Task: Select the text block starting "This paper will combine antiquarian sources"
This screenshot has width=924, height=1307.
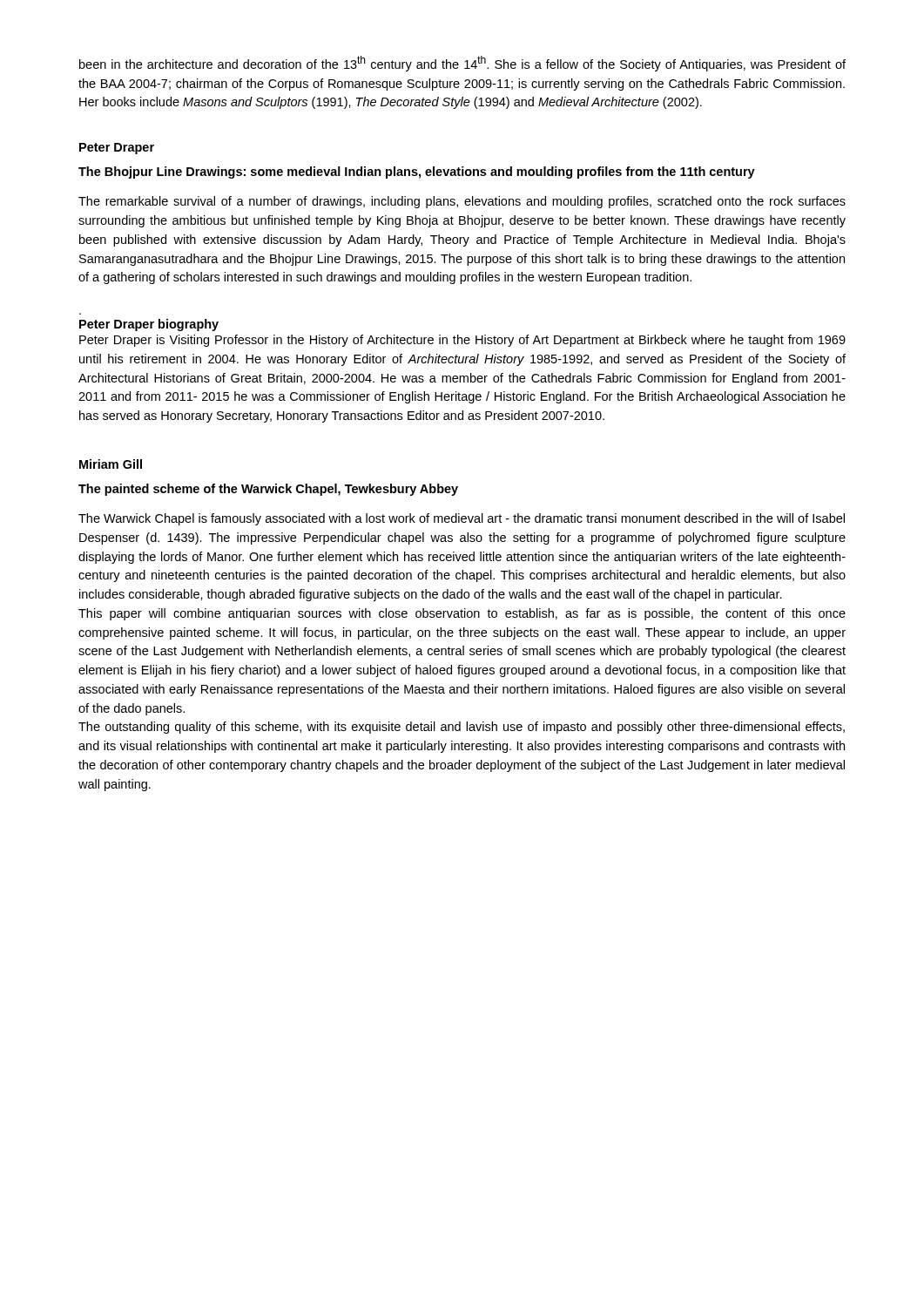Action: 462,661
